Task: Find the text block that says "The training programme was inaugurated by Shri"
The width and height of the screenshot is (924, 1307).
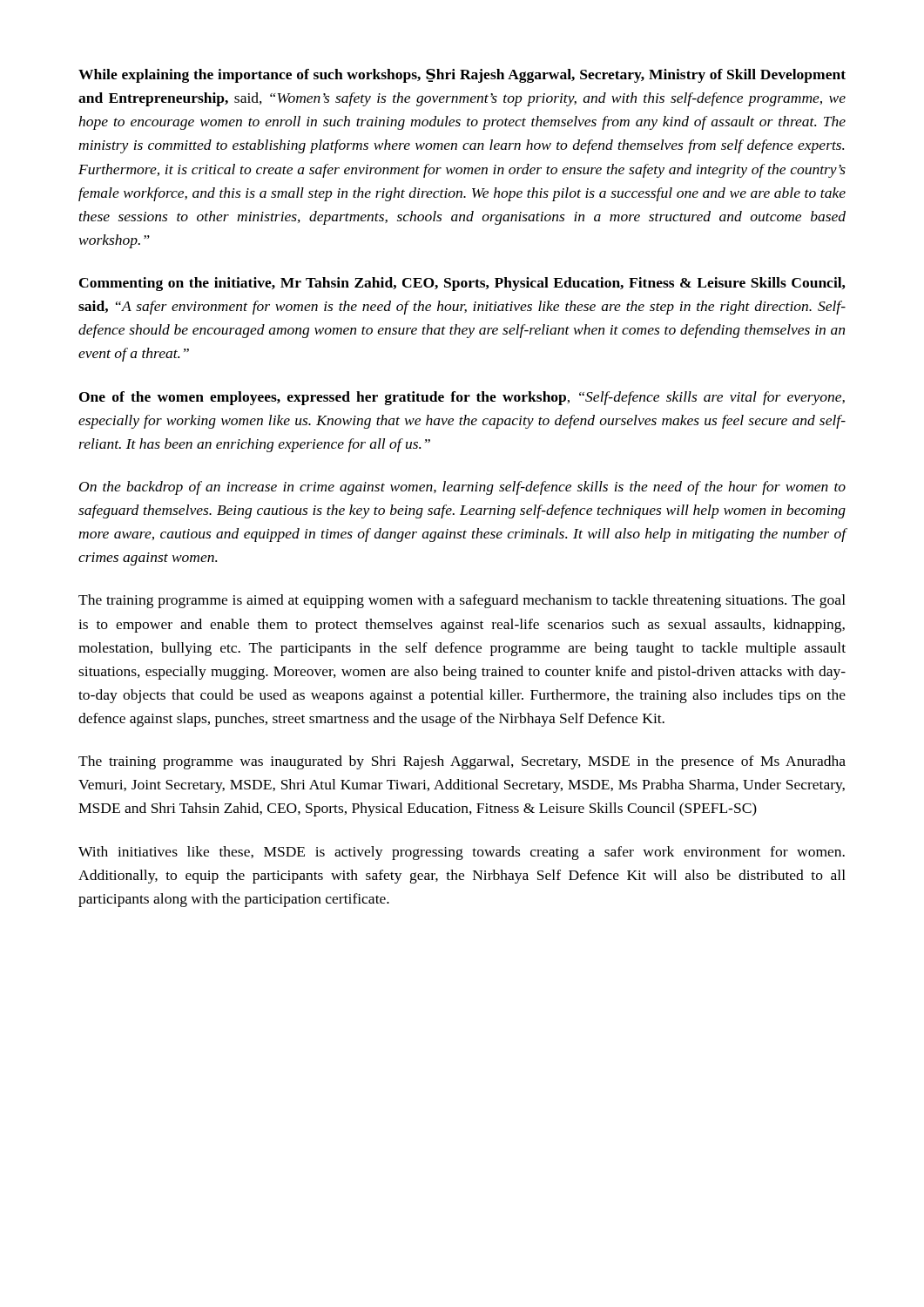Action: (462, 784)
